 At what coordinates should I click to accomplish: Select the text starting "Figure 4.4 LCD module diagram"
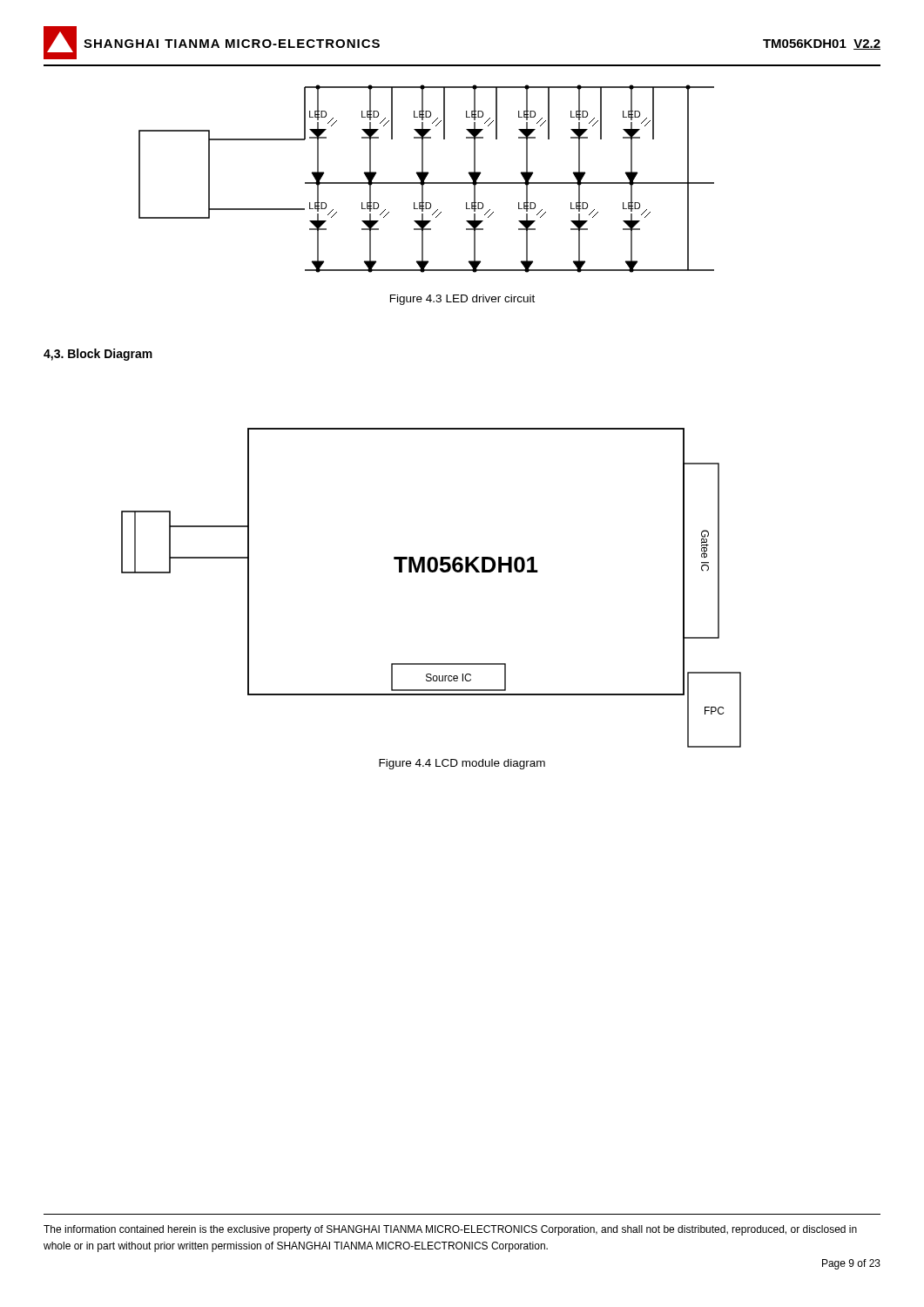tap(462, 763)
